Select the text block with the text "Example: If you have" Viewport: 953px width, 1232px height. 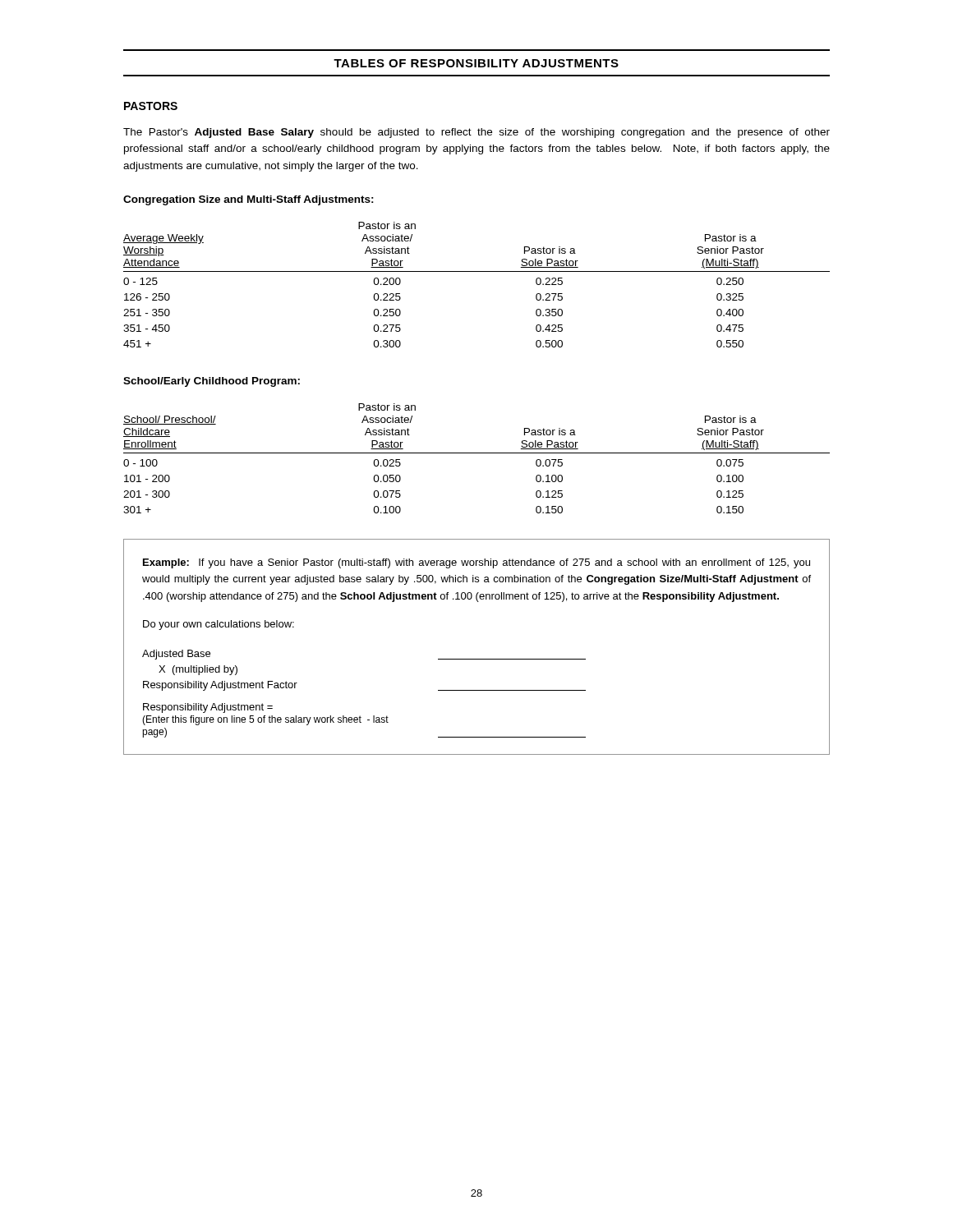tap(476, 647)
